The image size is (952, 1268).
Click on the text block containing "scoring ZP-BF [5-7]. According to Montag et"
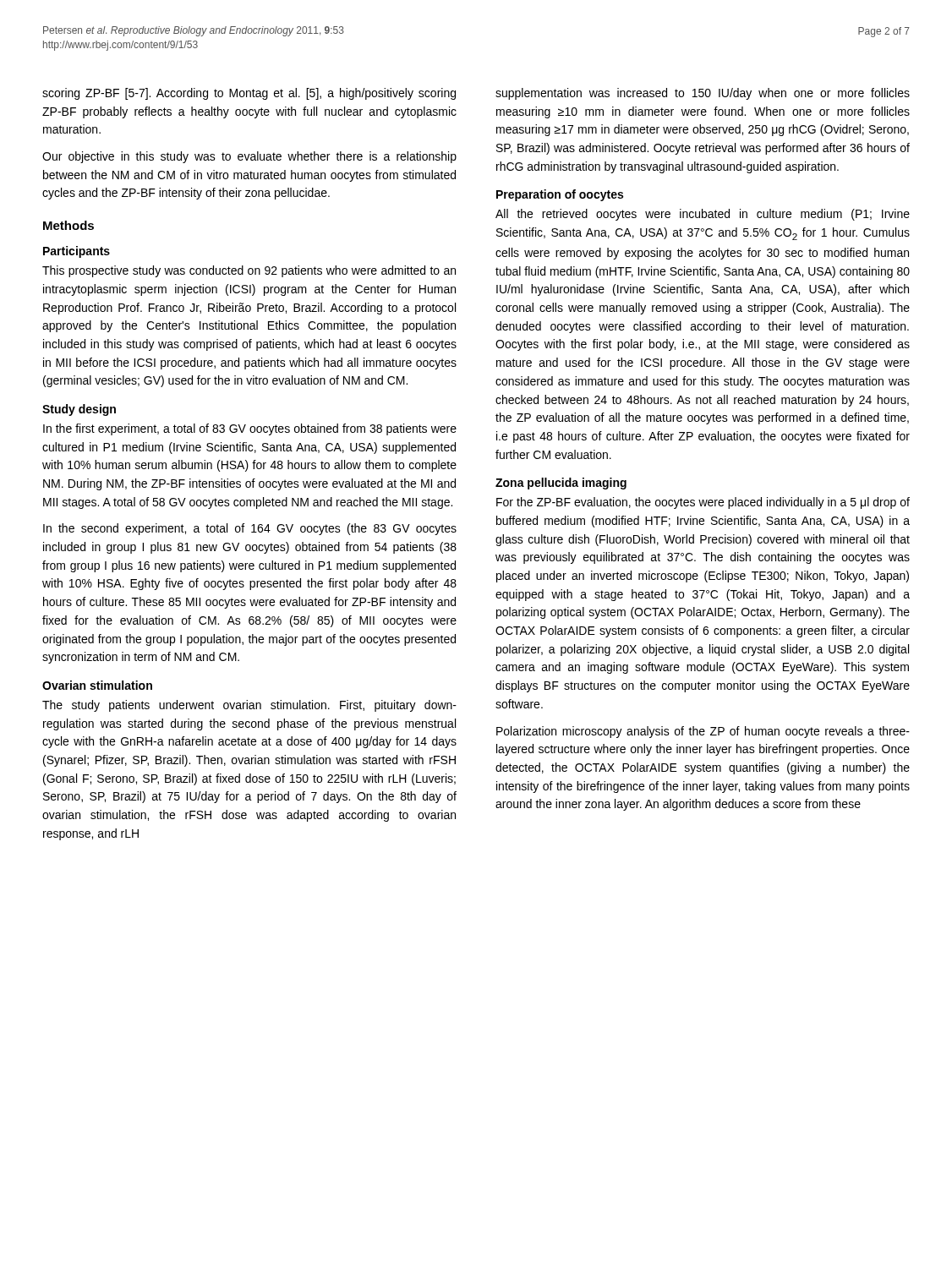coord(249,144)
